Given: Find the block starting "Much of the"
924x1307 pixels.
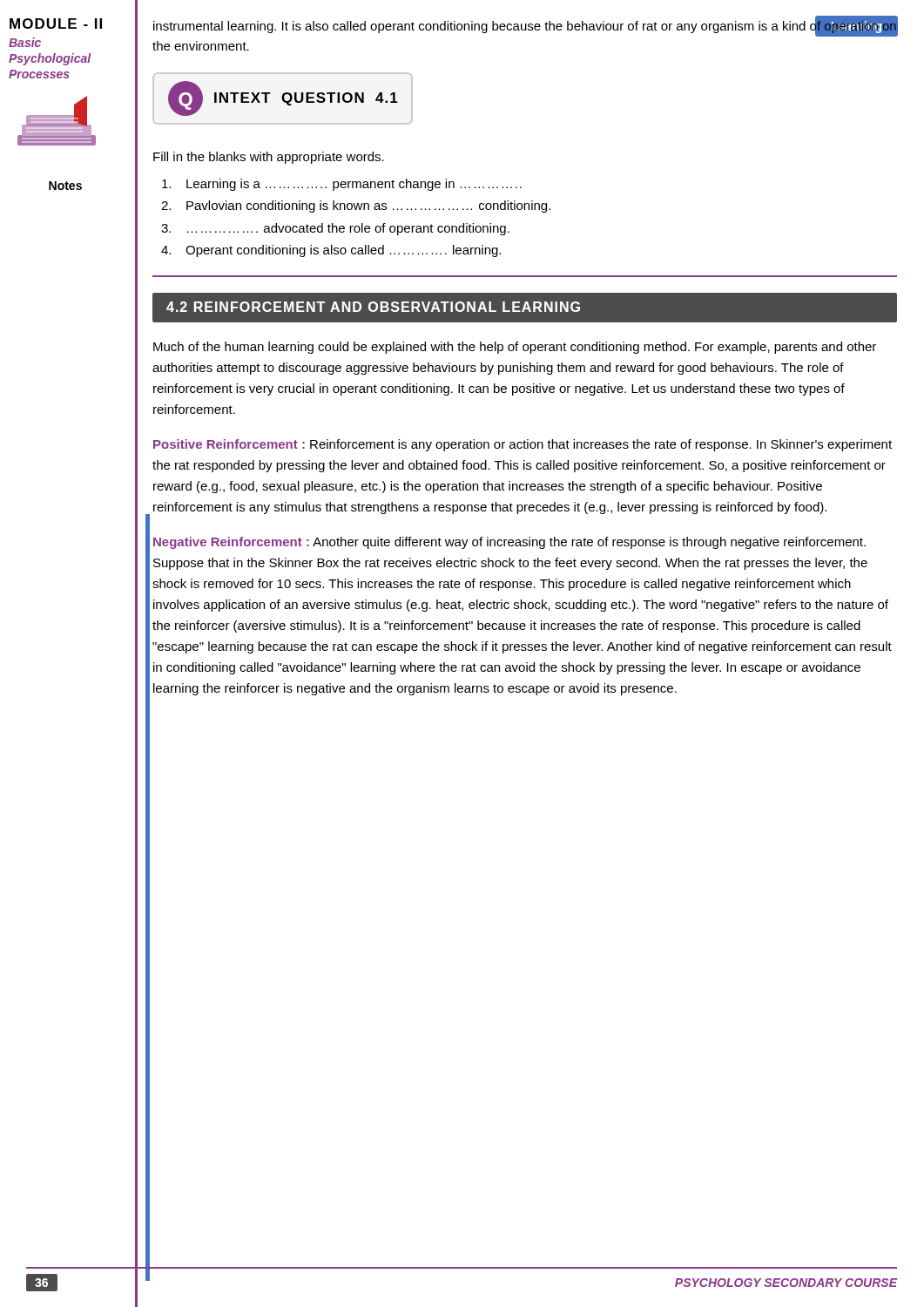Looking at the screenshot, I should coord(514,377).
